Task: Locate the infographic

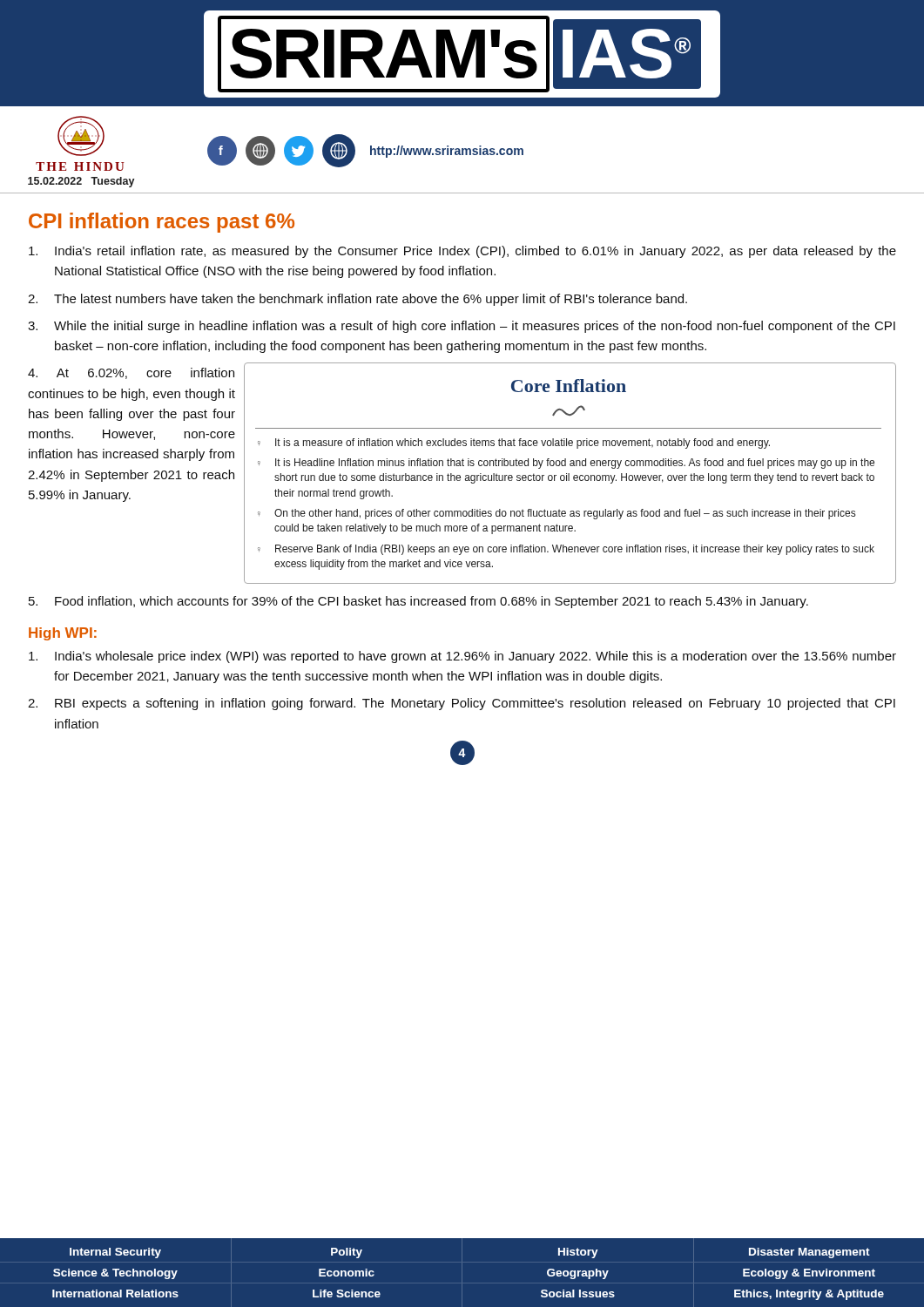Action: tap(570, 473)
